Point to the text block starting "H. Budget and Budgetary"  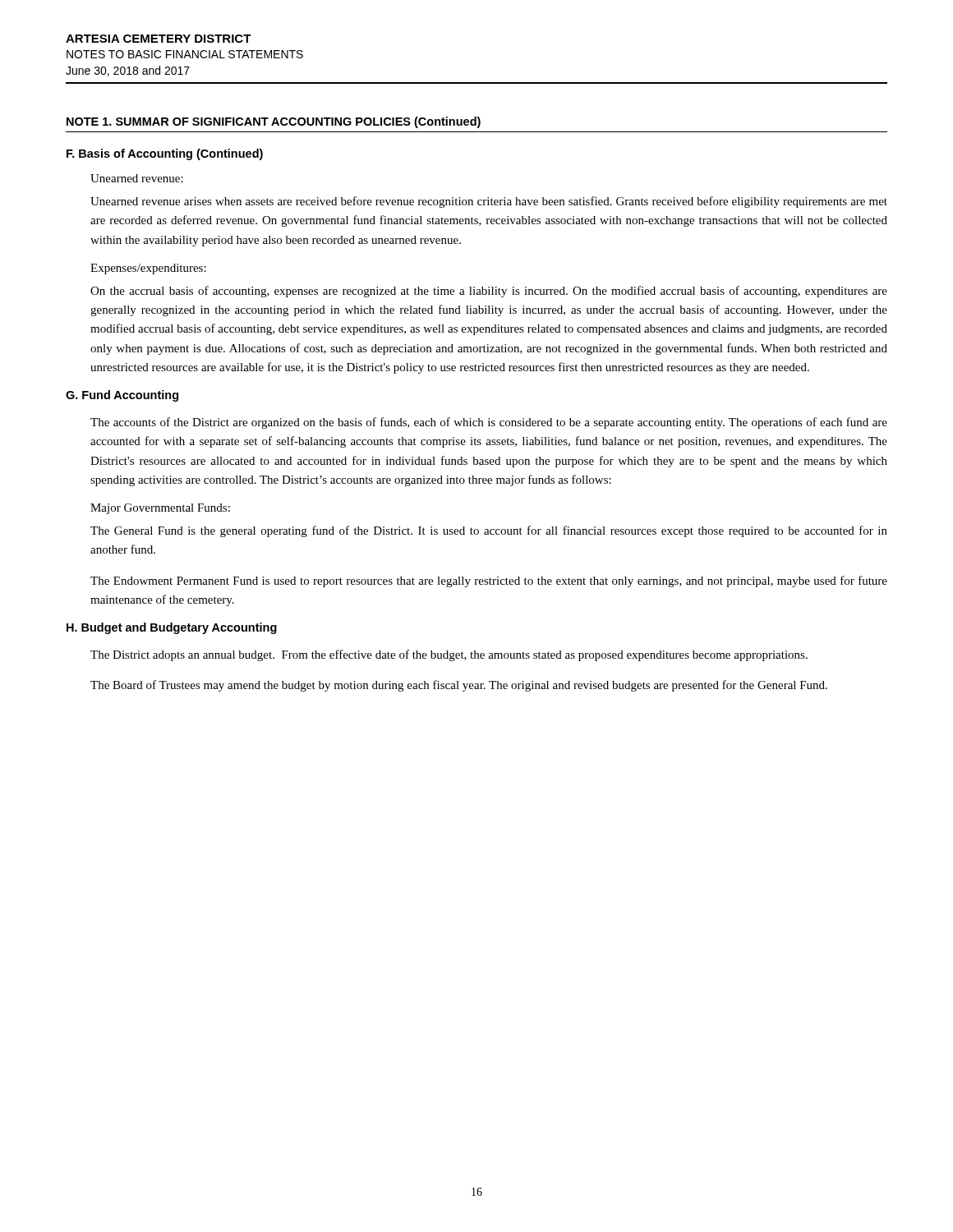pos(171,628)
